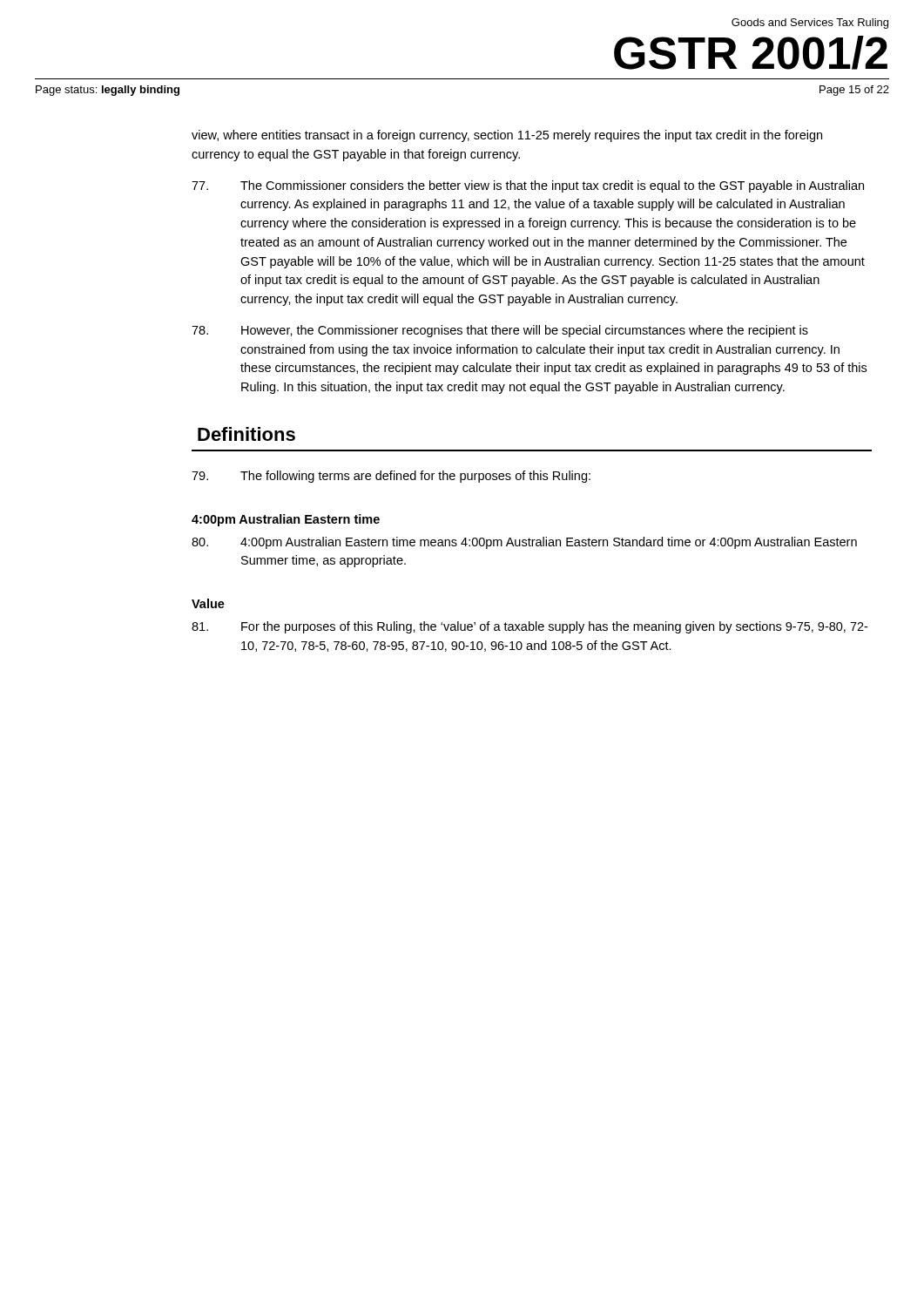
Task: Locate the text block containing "4:00pm Australian Eastern time means 4:00pm"
Action: tap(532, 552)
